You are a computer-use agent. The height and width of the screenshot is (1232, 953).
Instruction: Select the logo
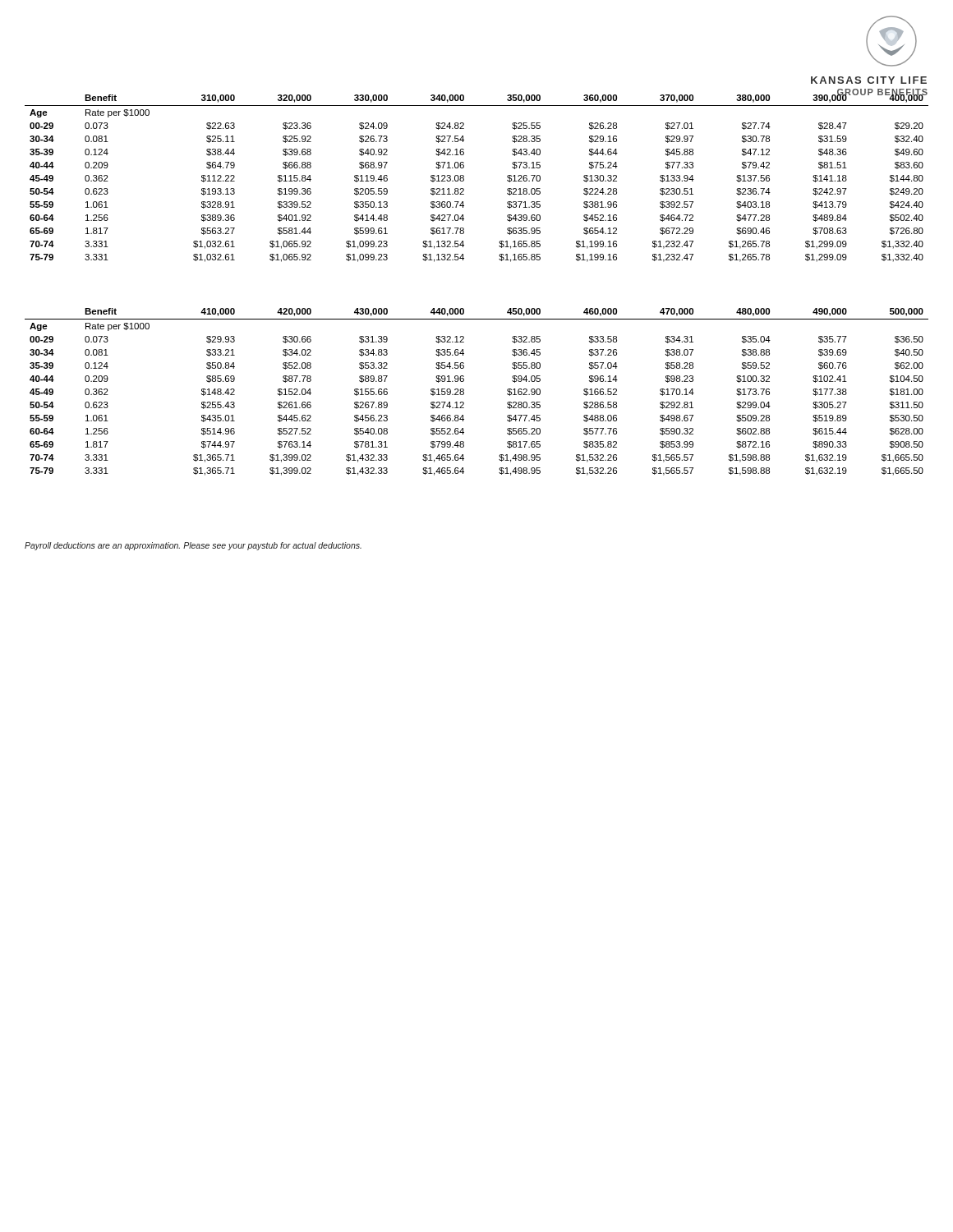click(869, 56)
